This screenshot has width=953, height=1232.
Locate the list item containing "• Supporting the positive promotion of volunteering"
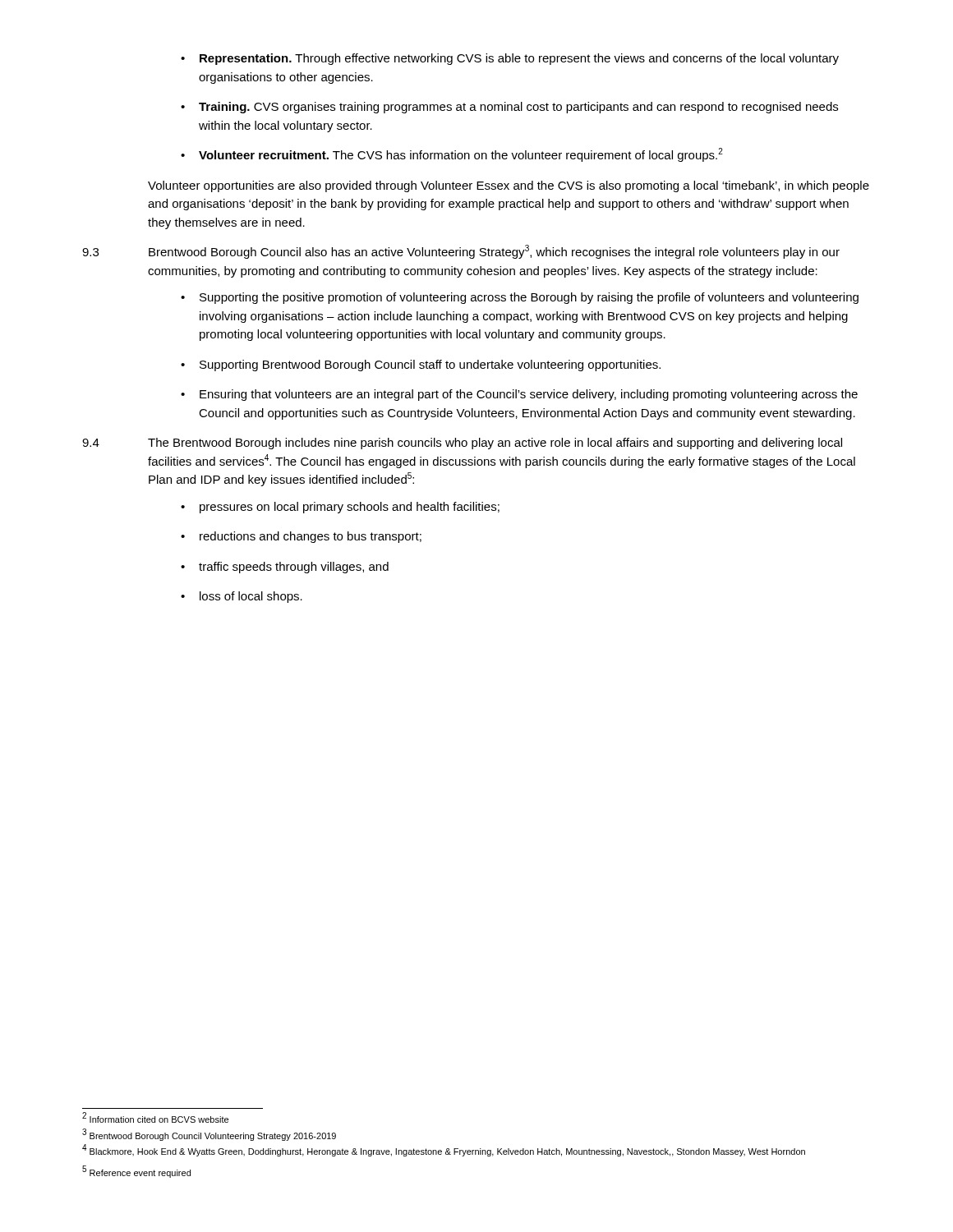[x=526, y=316]
